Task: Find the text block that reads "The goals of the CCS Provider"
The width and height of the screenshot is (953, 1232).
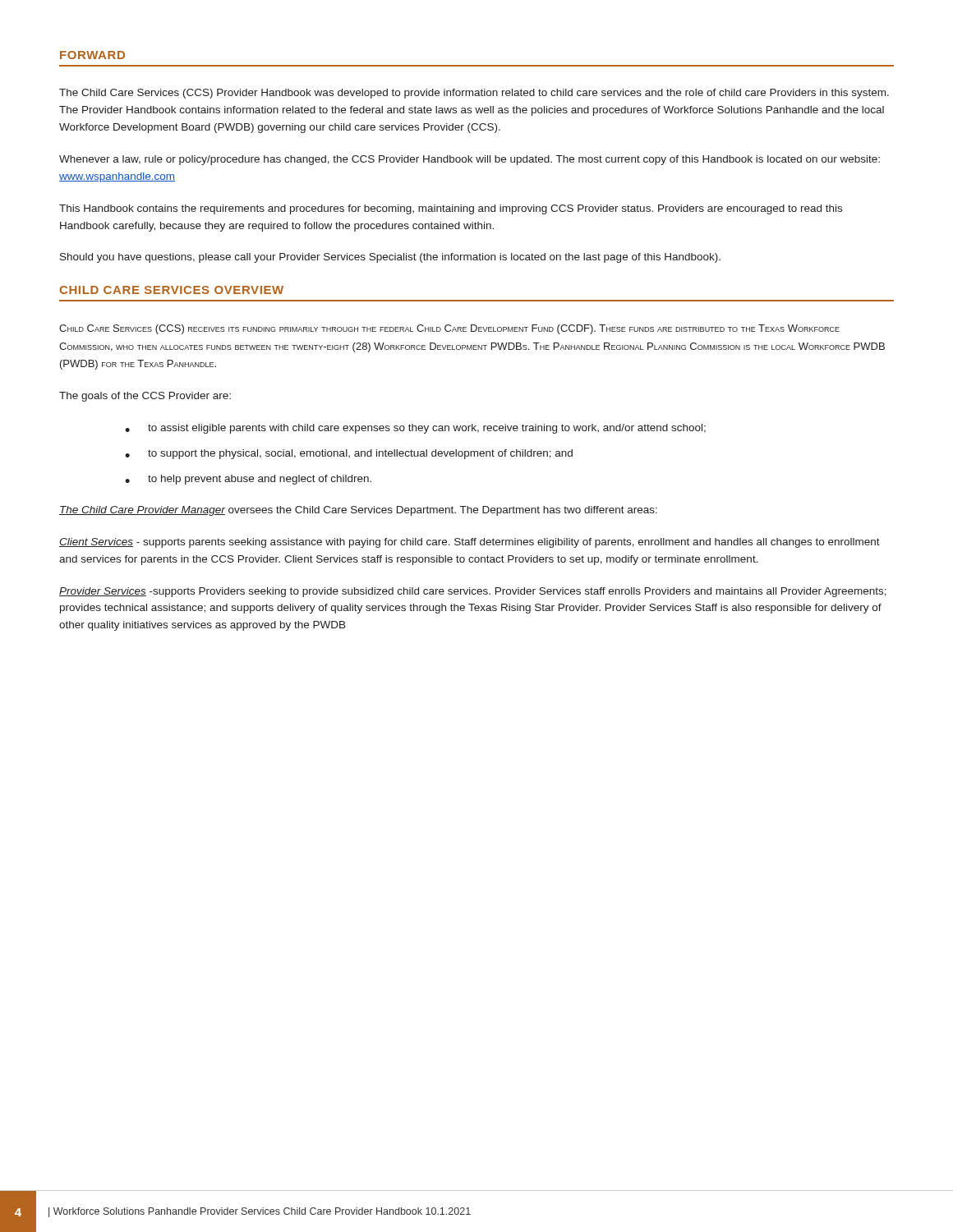Action: pyautogui.click(x=145, y=395)
